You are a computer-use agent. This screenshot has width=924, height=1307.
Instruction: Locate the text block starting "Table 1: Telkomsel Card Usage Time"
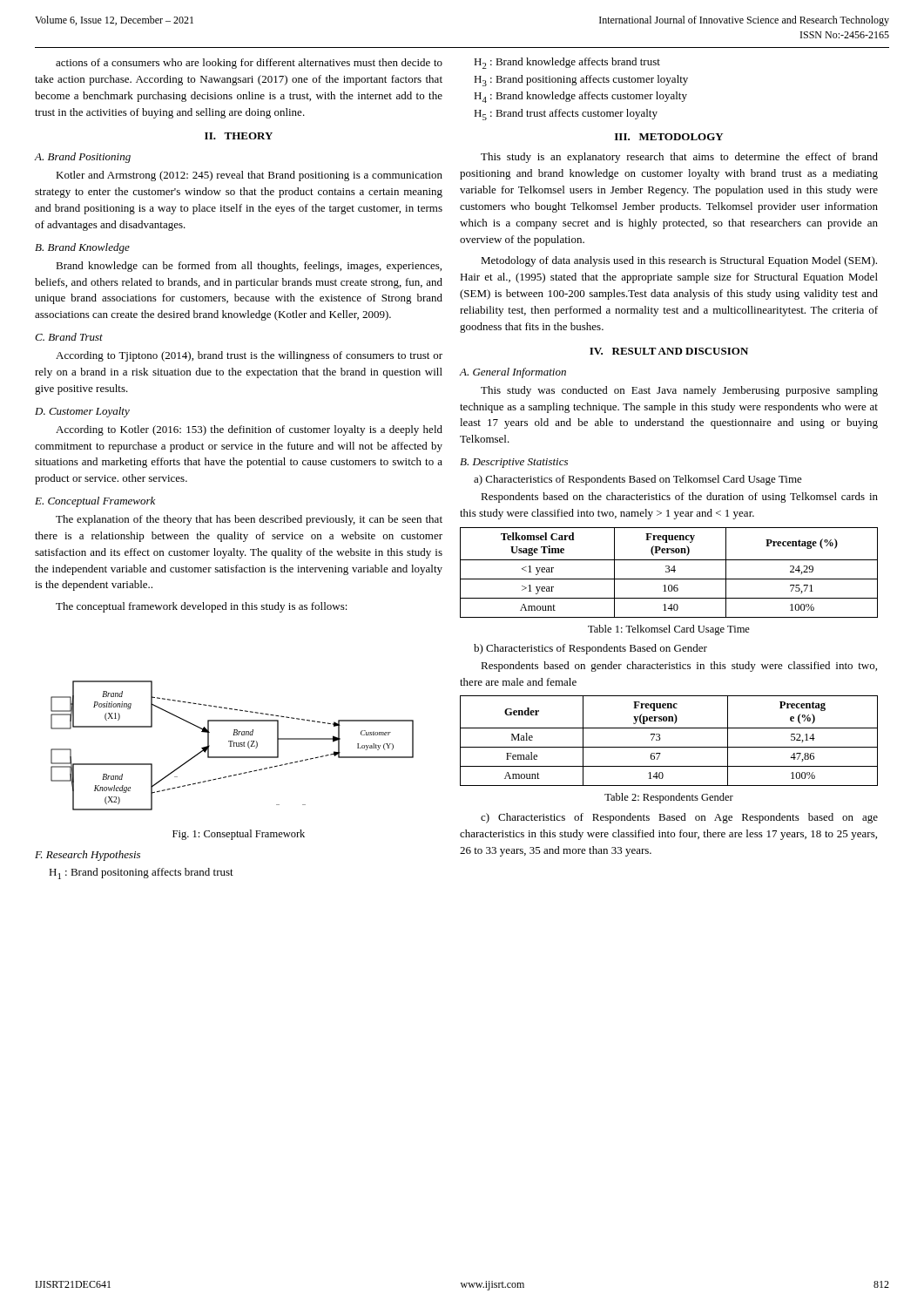669,629
